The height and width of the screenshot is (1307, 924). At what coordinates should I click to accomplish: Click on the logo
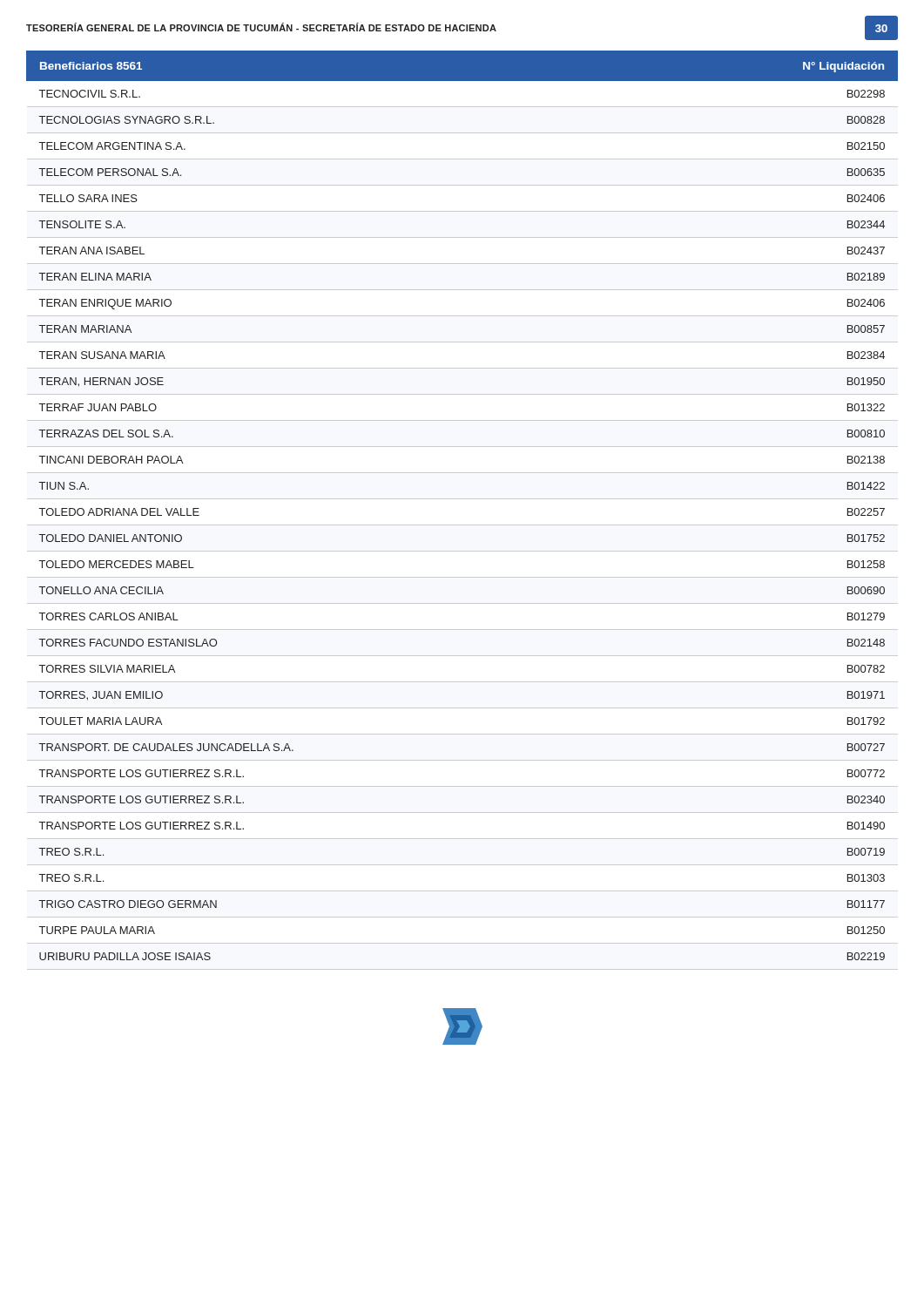[x=462, y=1026]
